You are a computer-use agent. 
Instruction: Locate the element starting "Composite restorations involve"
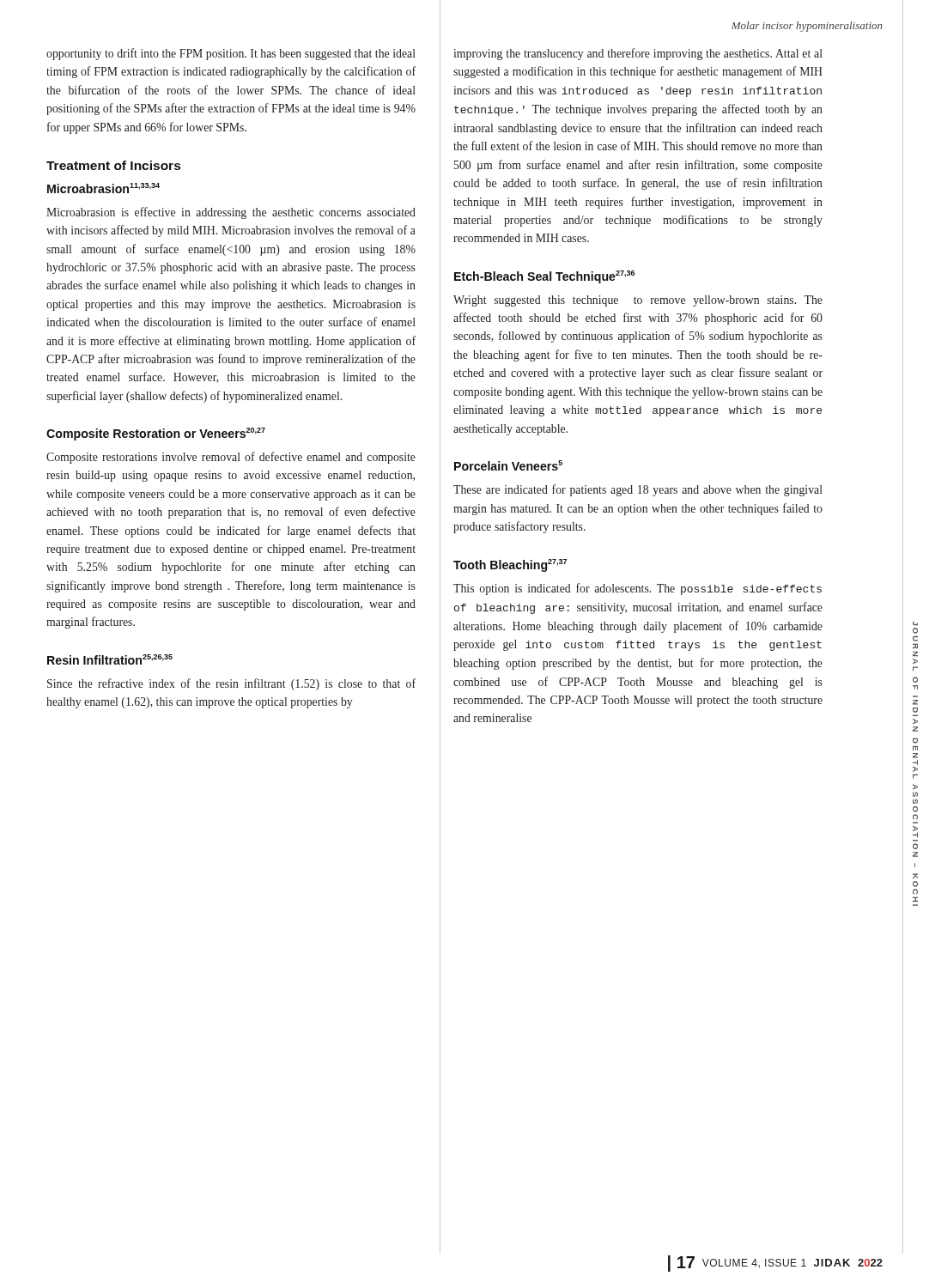[x=231, y=540]
